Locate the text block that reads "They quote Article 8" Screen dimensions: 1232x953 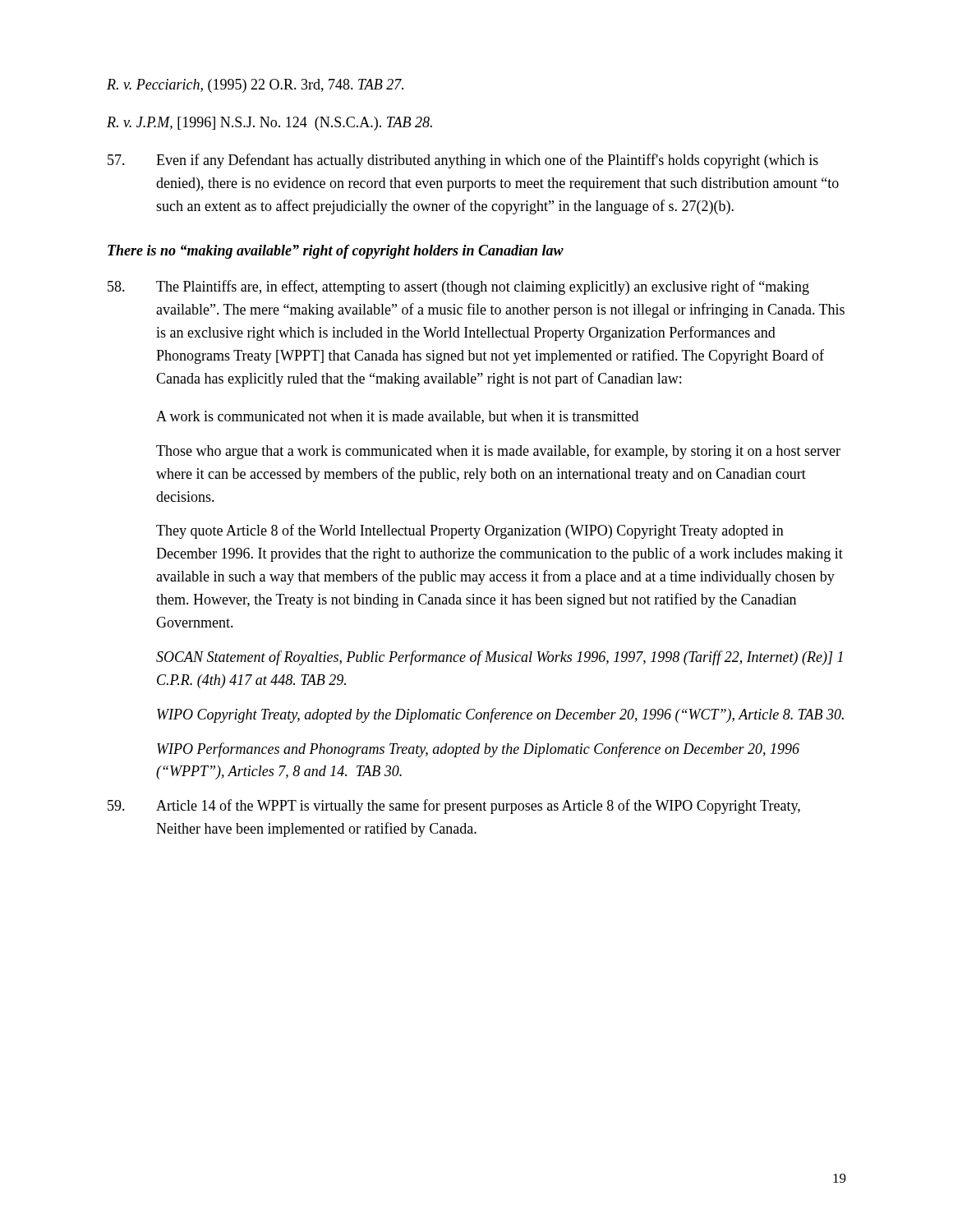(x=499, y=577)
